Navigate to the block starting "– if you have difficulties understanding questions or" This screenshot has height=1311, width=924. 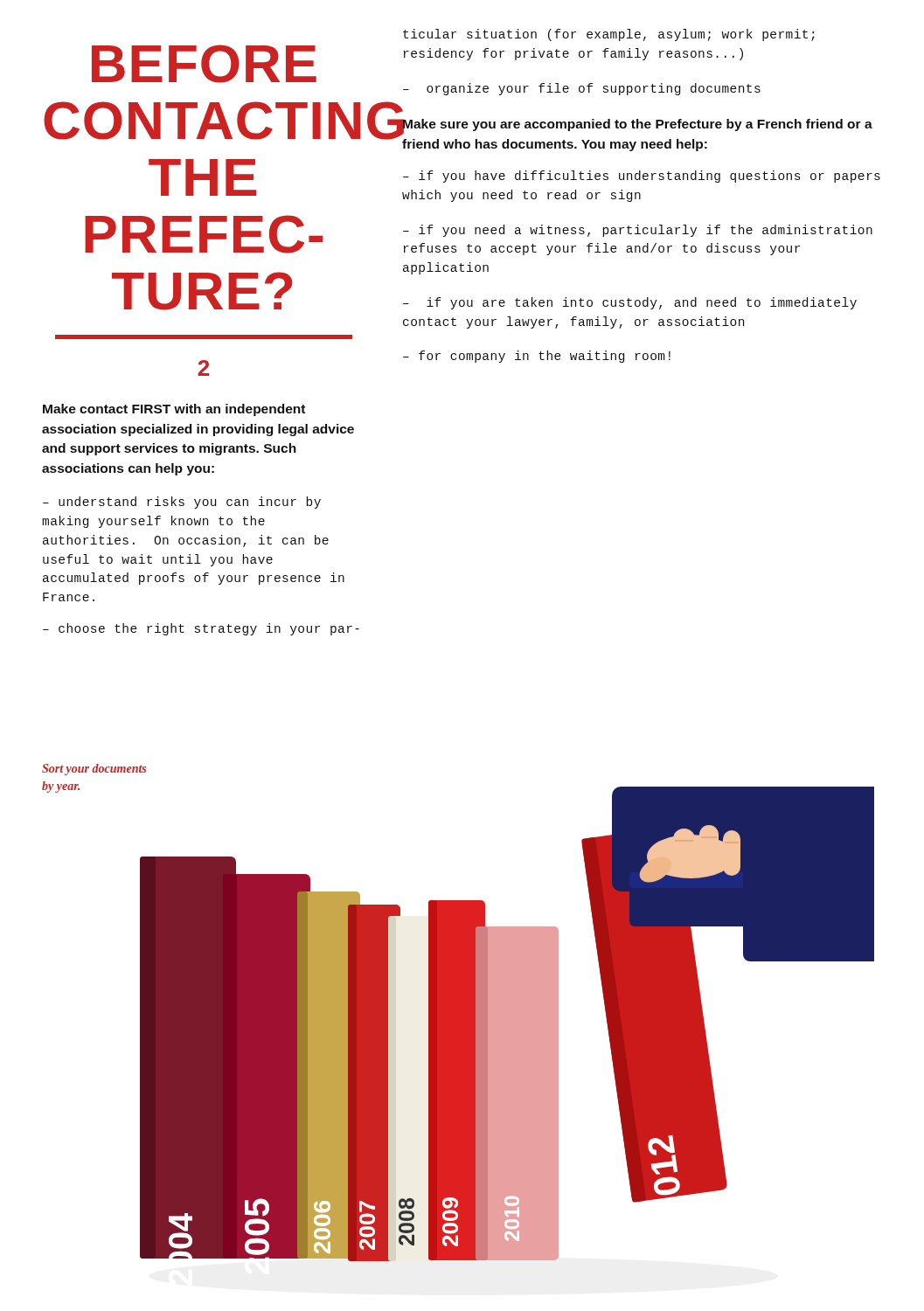click(642, 186)
